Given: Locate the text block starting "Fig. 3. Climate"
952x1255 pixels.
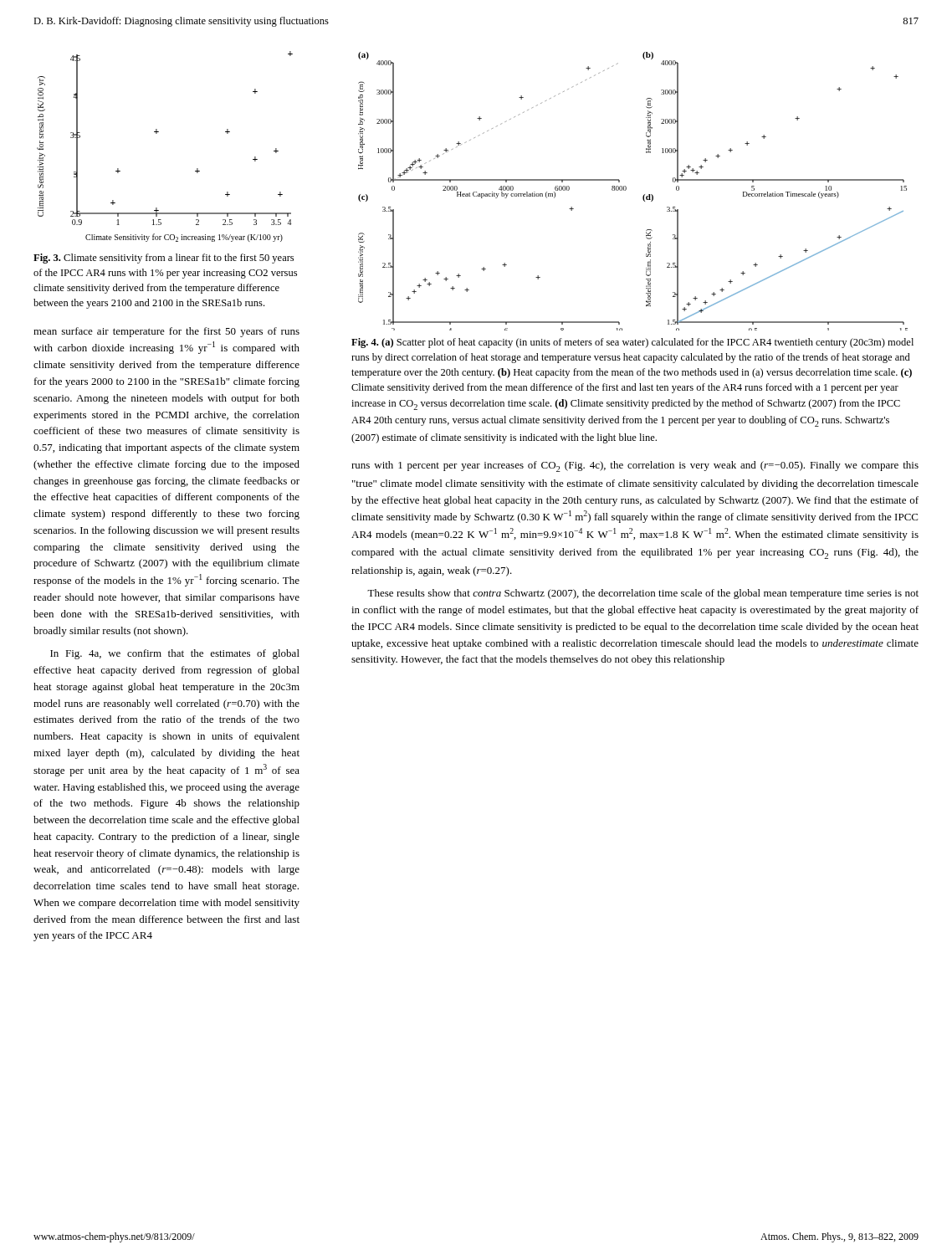Looking at the screenshot, I should 165,280.
